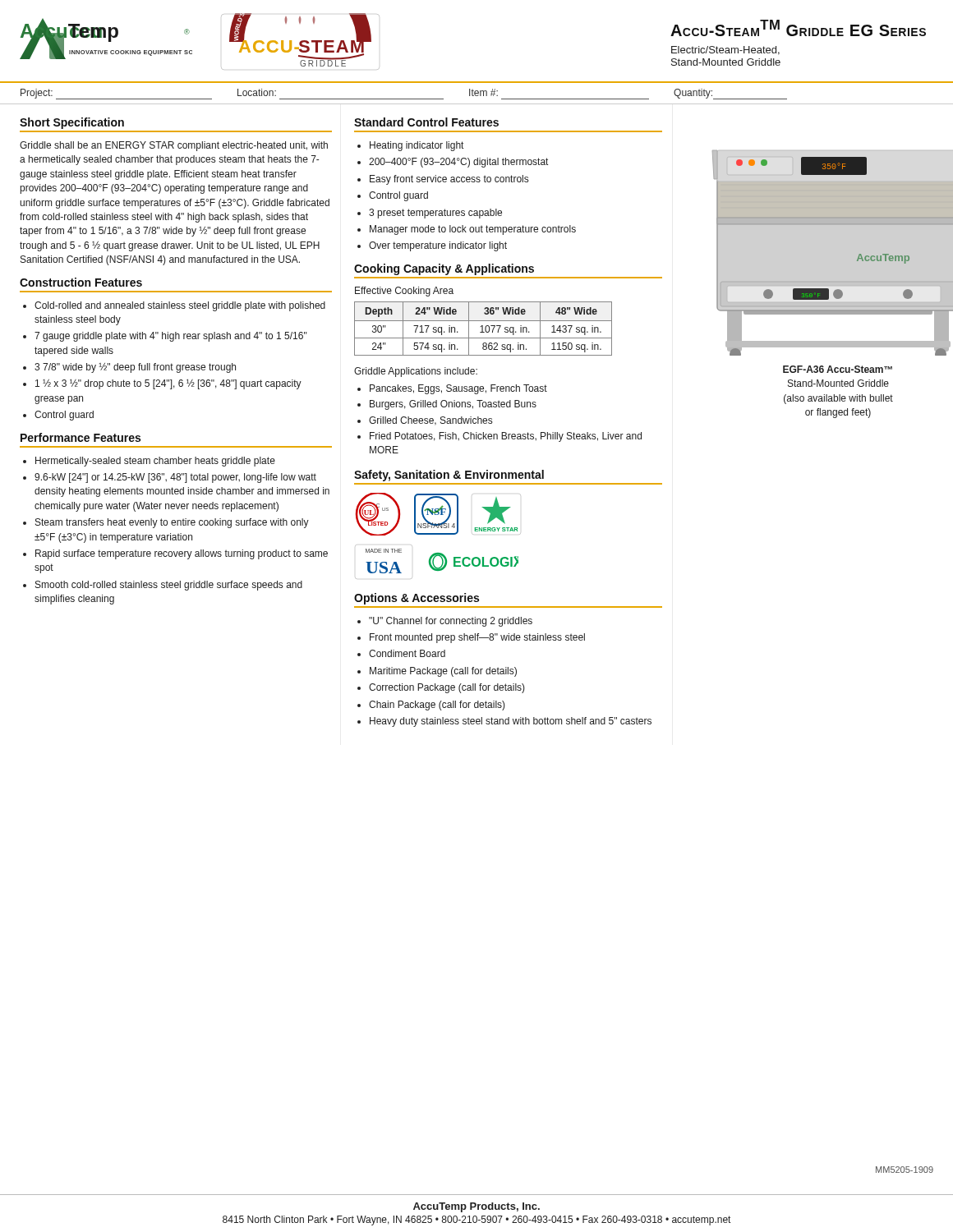Screen dimensions: 1232x953
Task: Point to the block starting "Effective Cooking Area"
Action: pos(404,291)
